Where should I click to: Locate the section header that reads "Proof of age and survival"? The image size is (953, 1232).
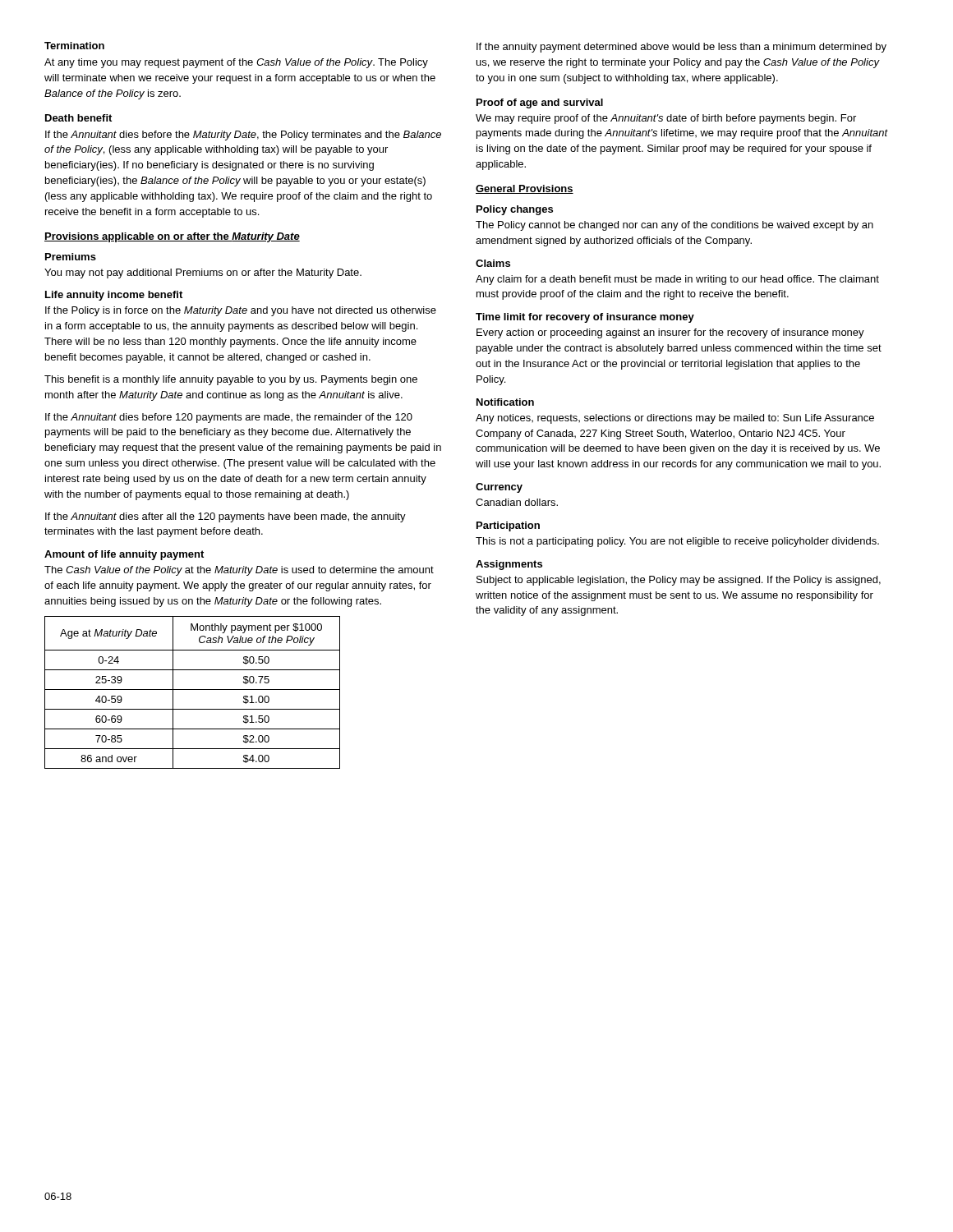(539, 102)
